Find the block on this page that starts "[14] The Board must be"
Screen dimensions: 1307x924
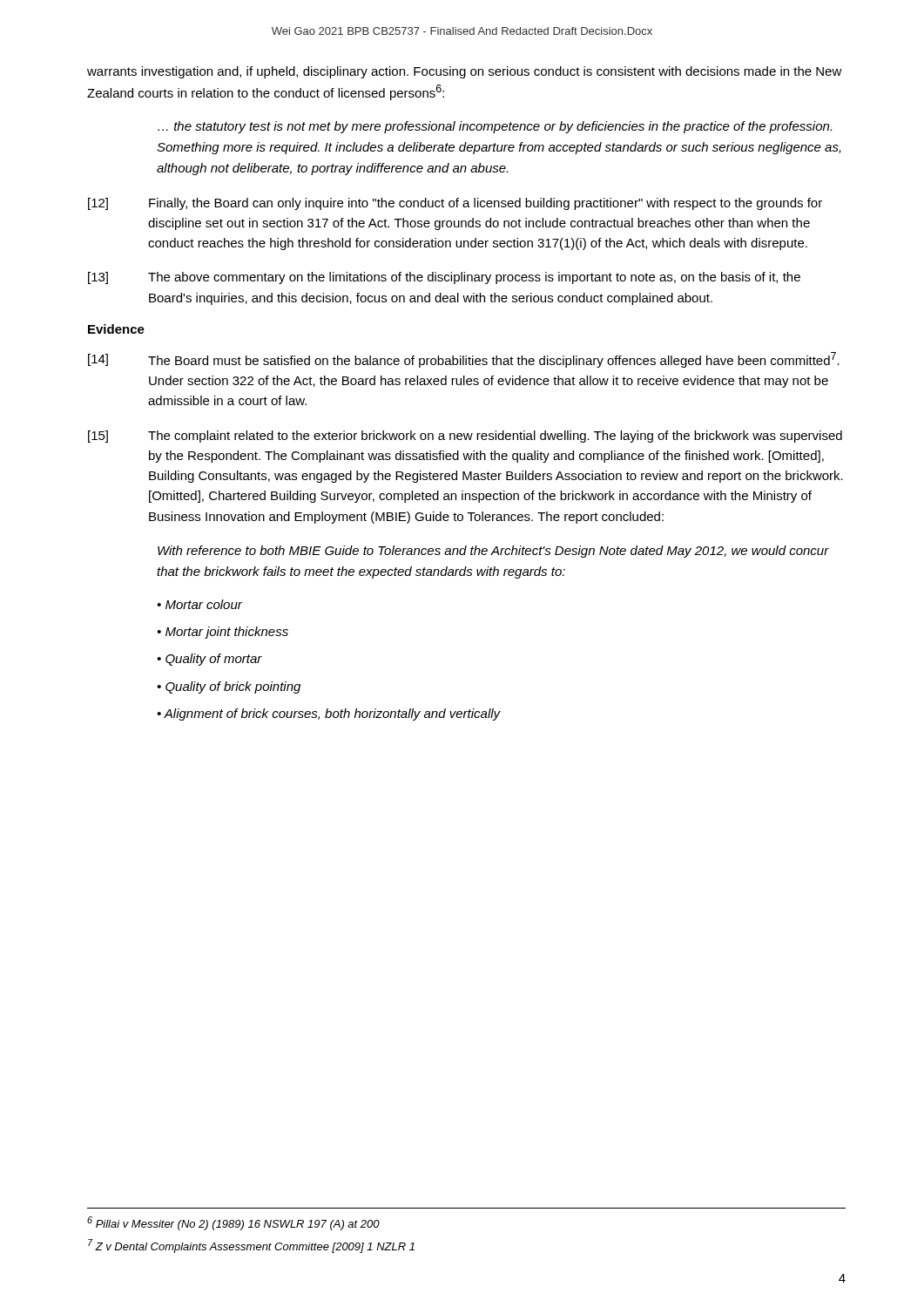pos(466,380)
